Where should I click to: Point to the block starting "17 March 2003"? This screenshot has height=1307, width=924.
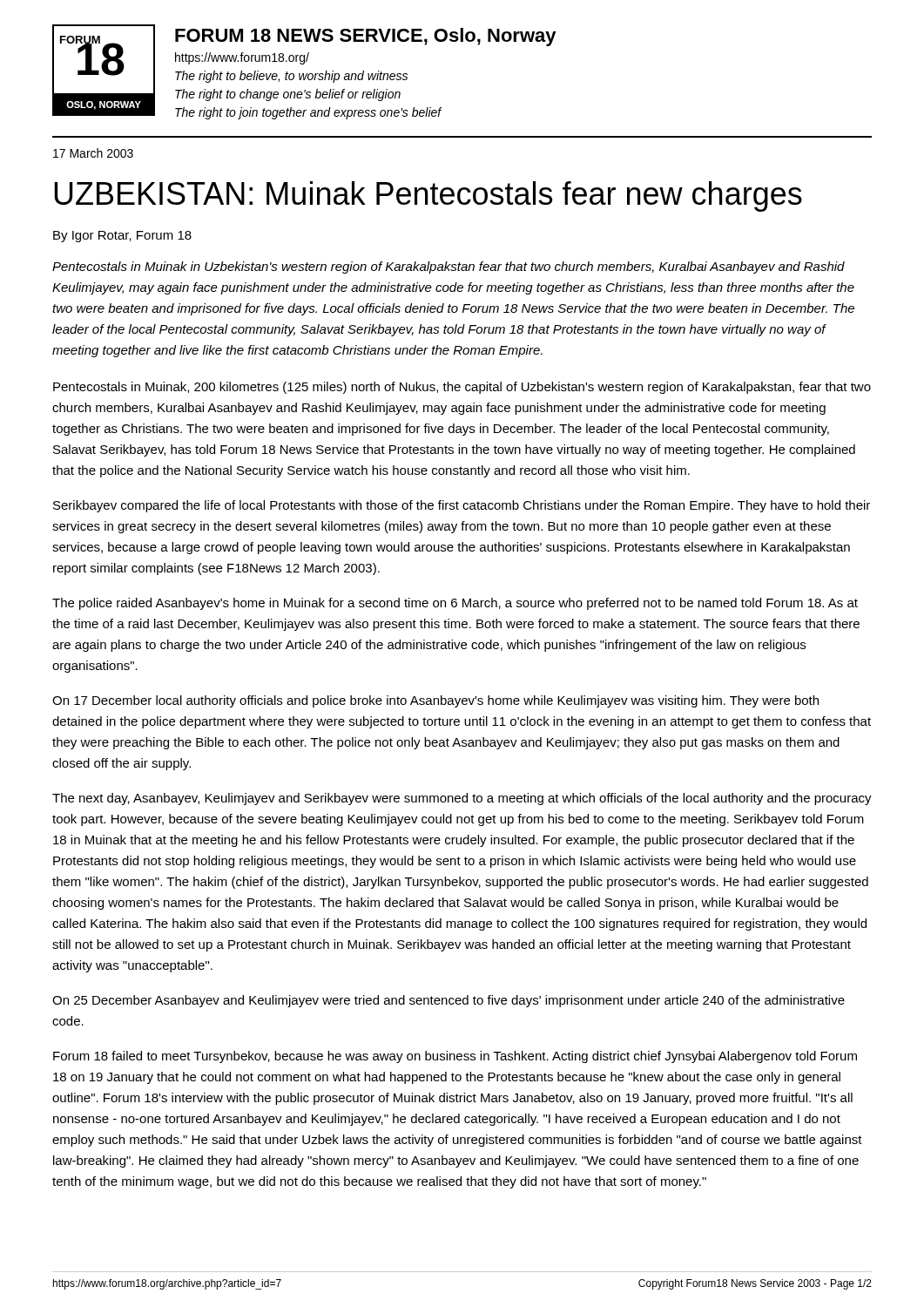pyautogui.click(x=93, y=153)
